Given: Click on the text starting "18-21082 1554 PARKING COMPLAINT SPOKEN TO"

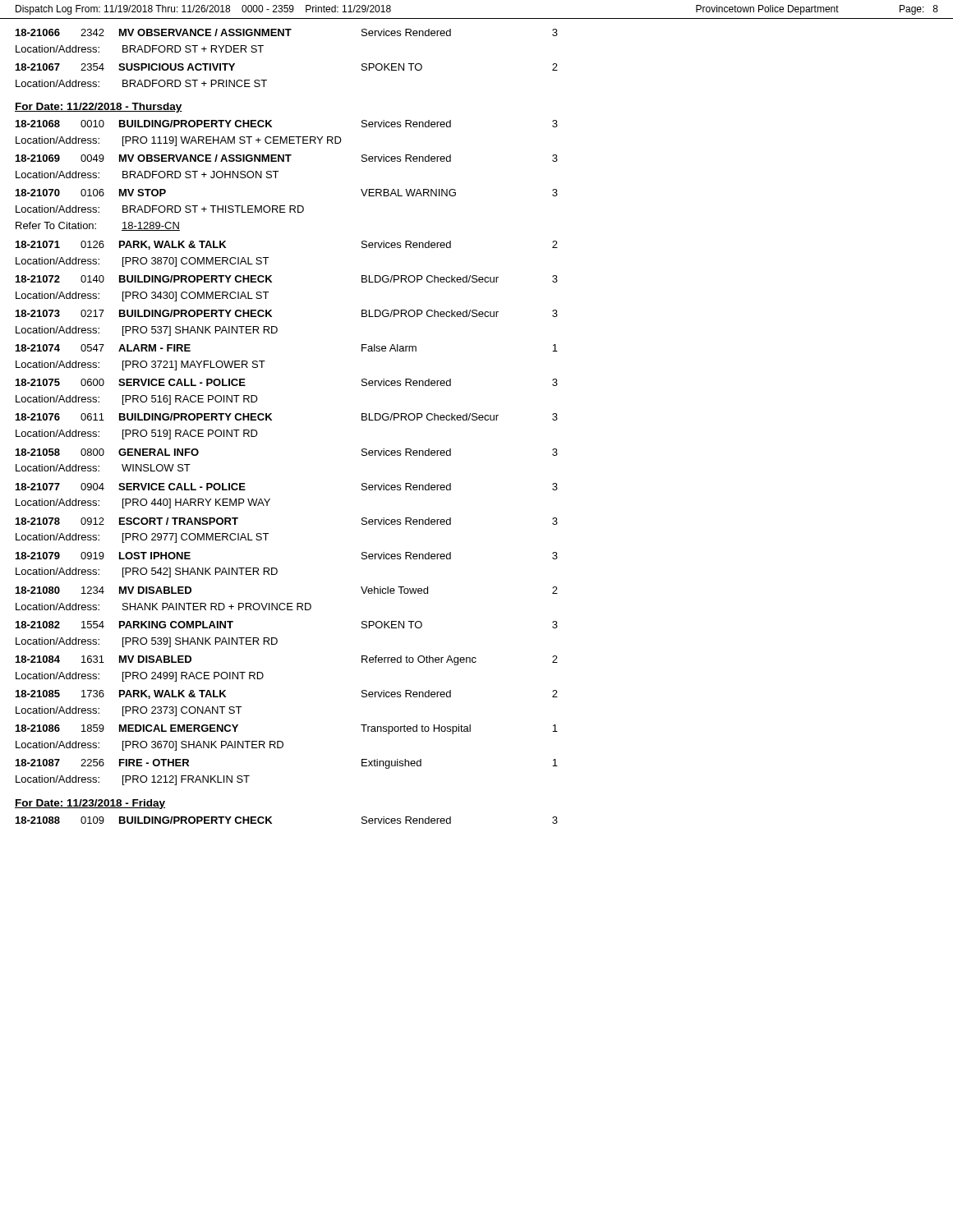Looking at the screenshot, I should [42, 625].
